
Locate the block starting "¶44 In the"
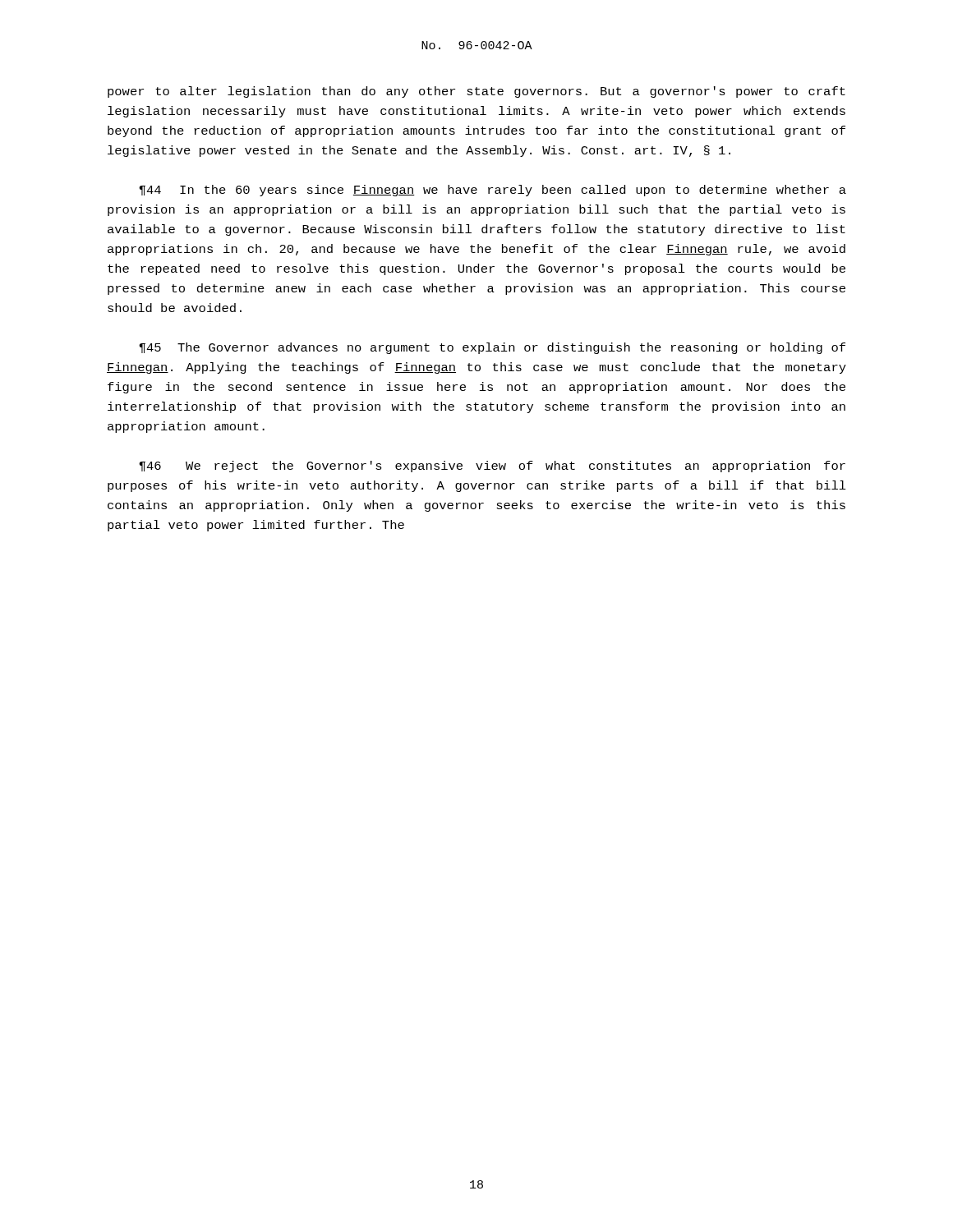pyautogui.click(x=476, y=250)
